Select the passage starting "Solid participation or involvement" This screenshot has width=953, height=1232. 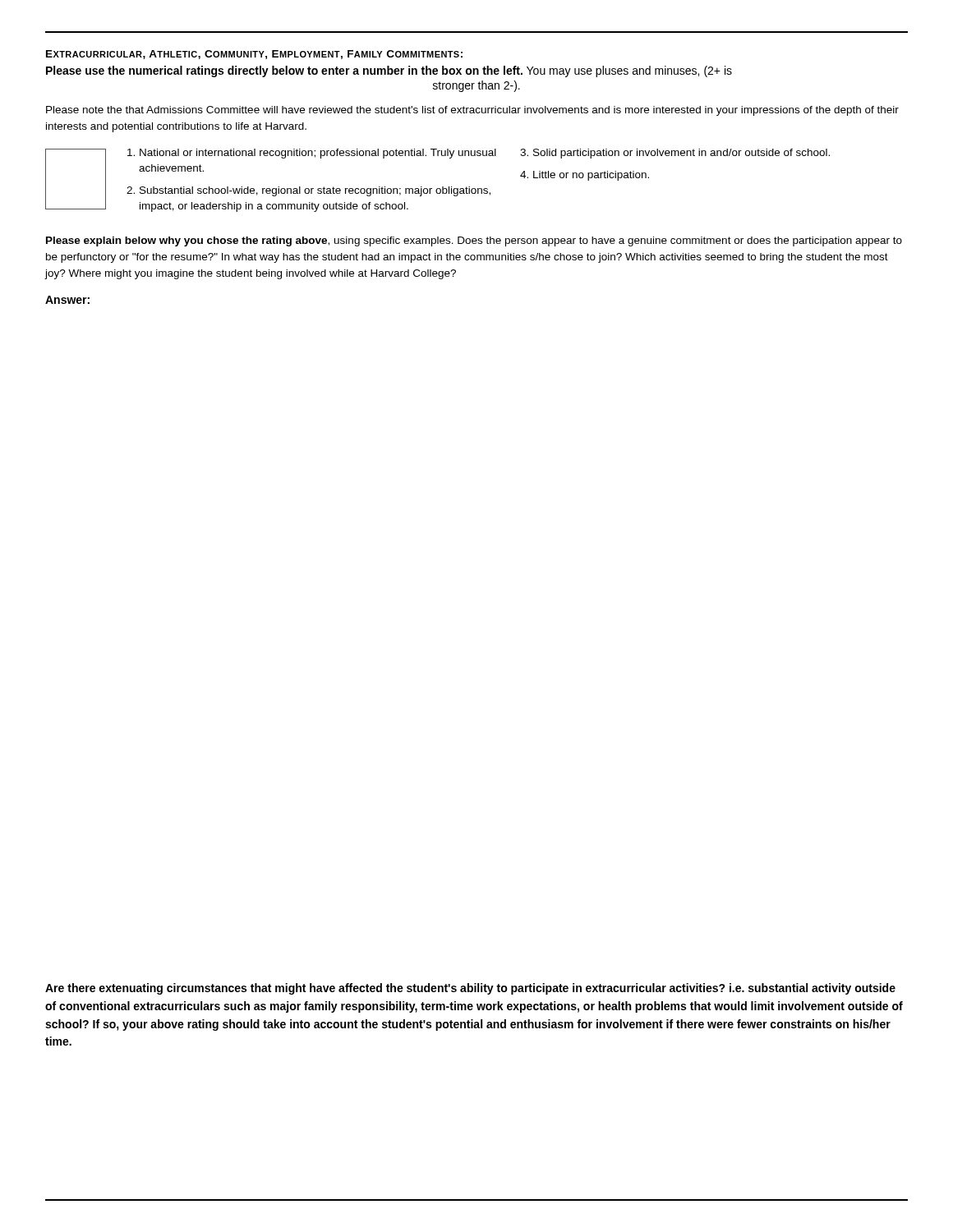(x=682, y=153)
